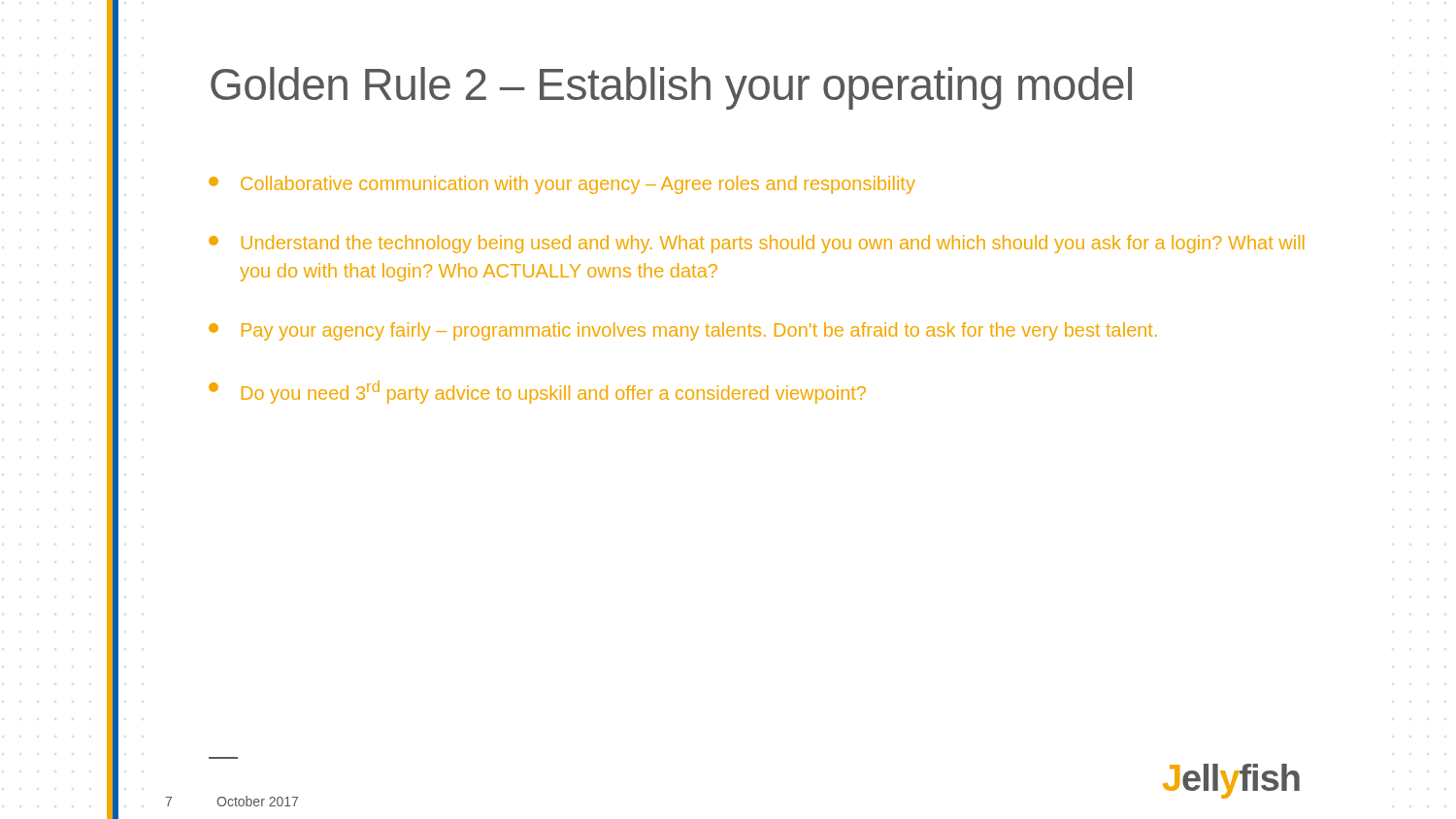Click on the logo

pyautogui.click(x=1231, y=779)
